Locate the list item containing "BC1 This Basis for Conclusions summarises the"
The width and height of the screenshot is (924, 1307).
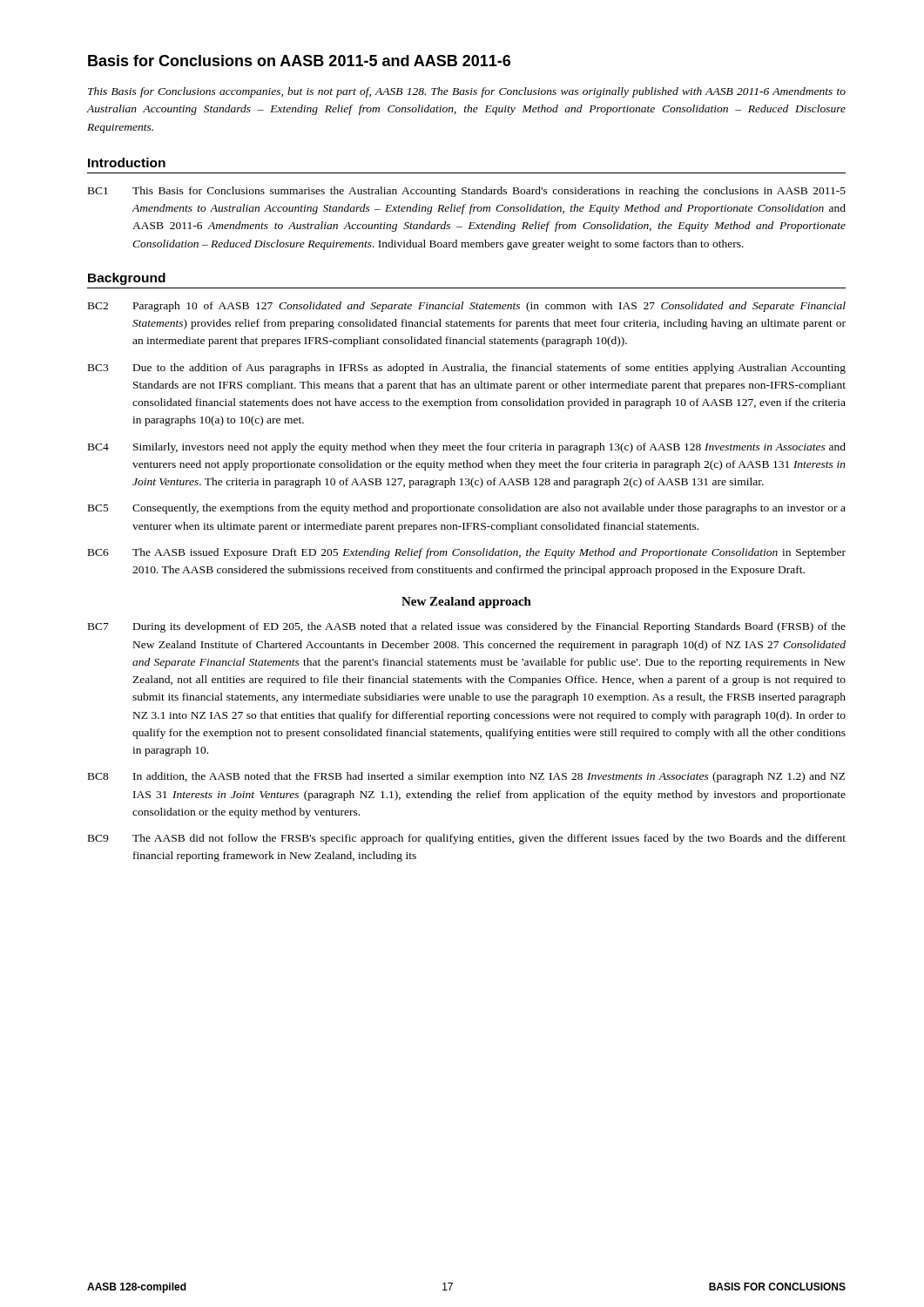coord(466,217)
